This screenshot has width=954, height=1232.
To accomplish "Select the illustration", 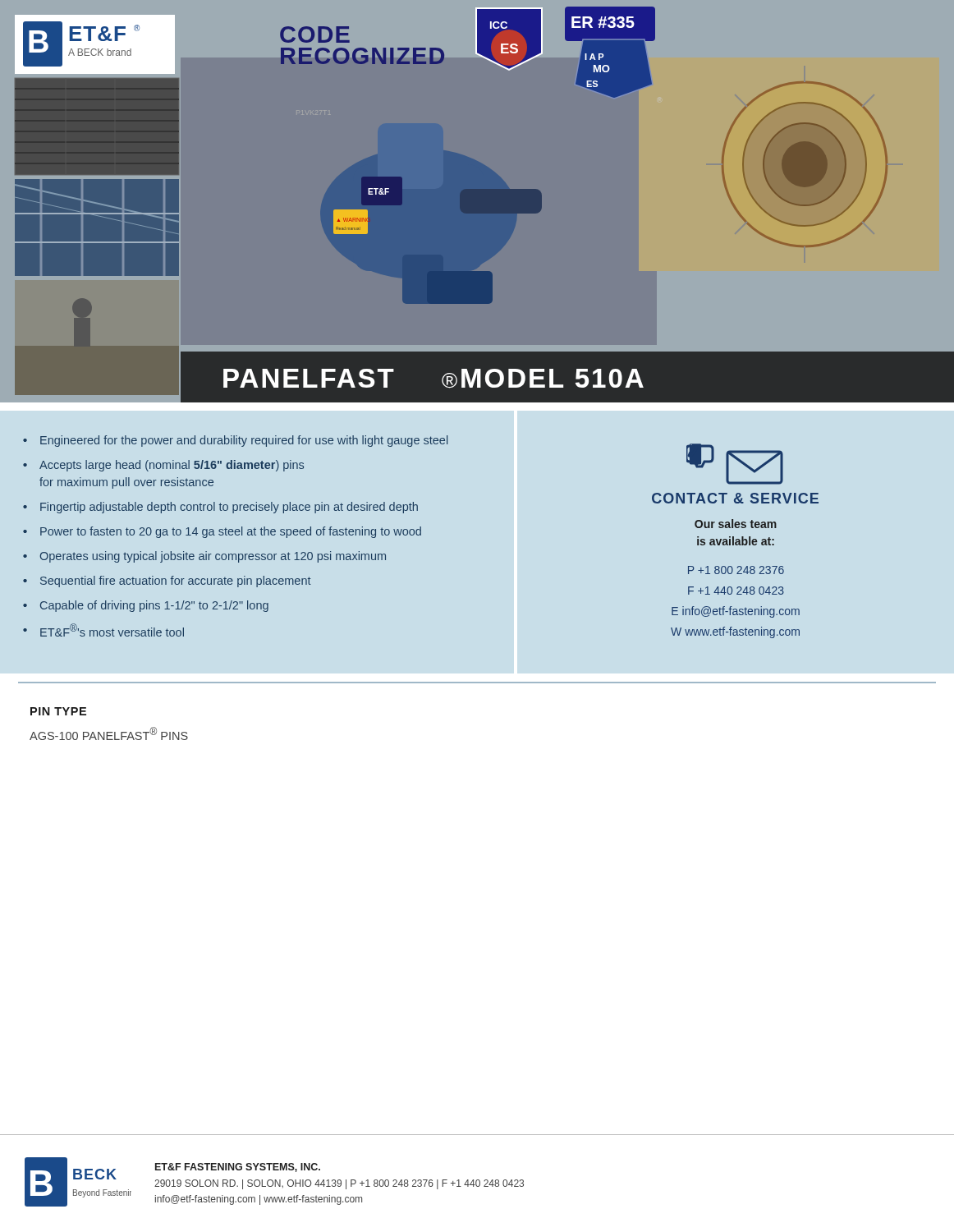I will pyautogui.click(x=736, y=466).
